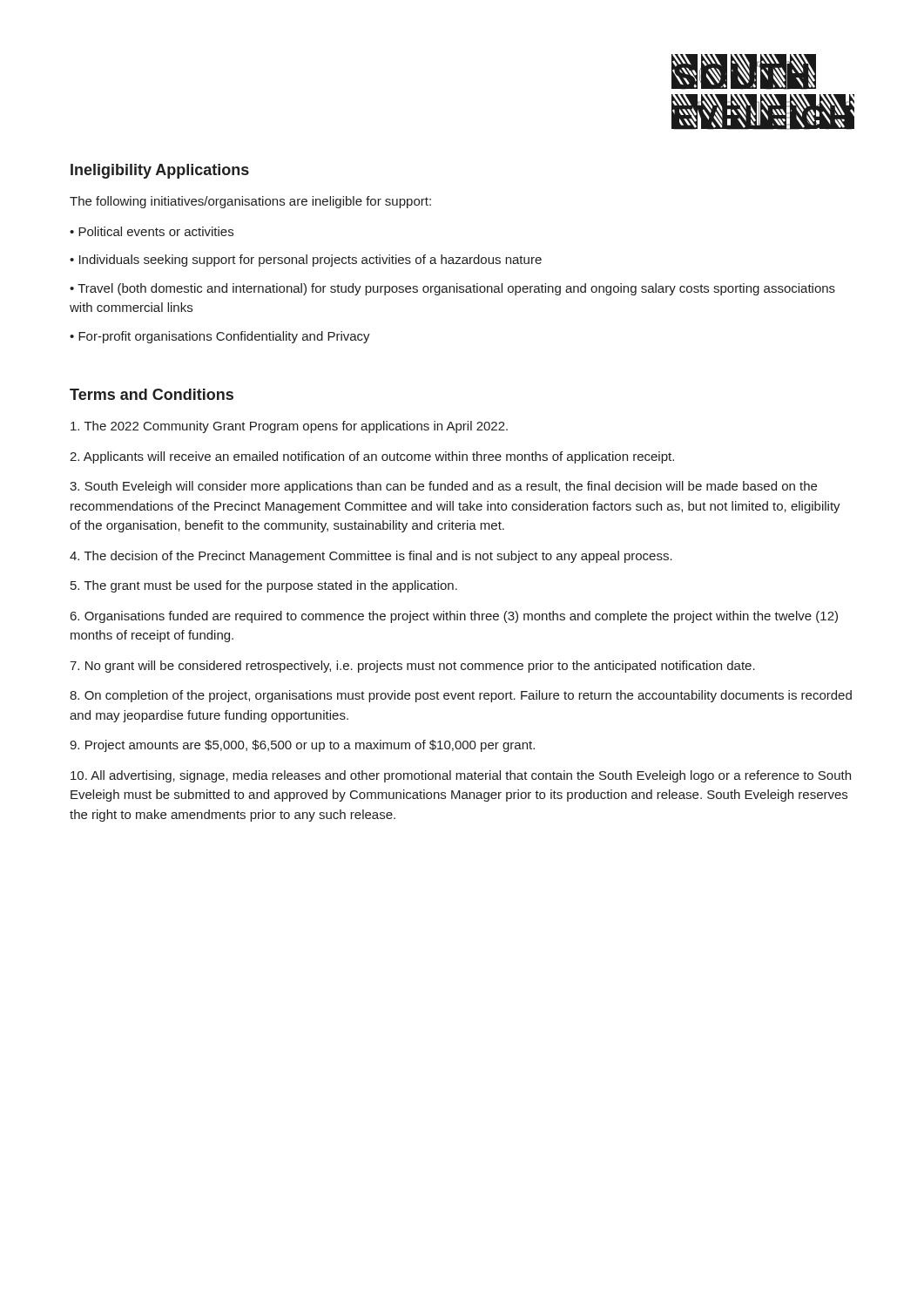
Task: Where is the passage that starts "• Travel (both domestic and international)"?
Action: (x=452, y=297)
